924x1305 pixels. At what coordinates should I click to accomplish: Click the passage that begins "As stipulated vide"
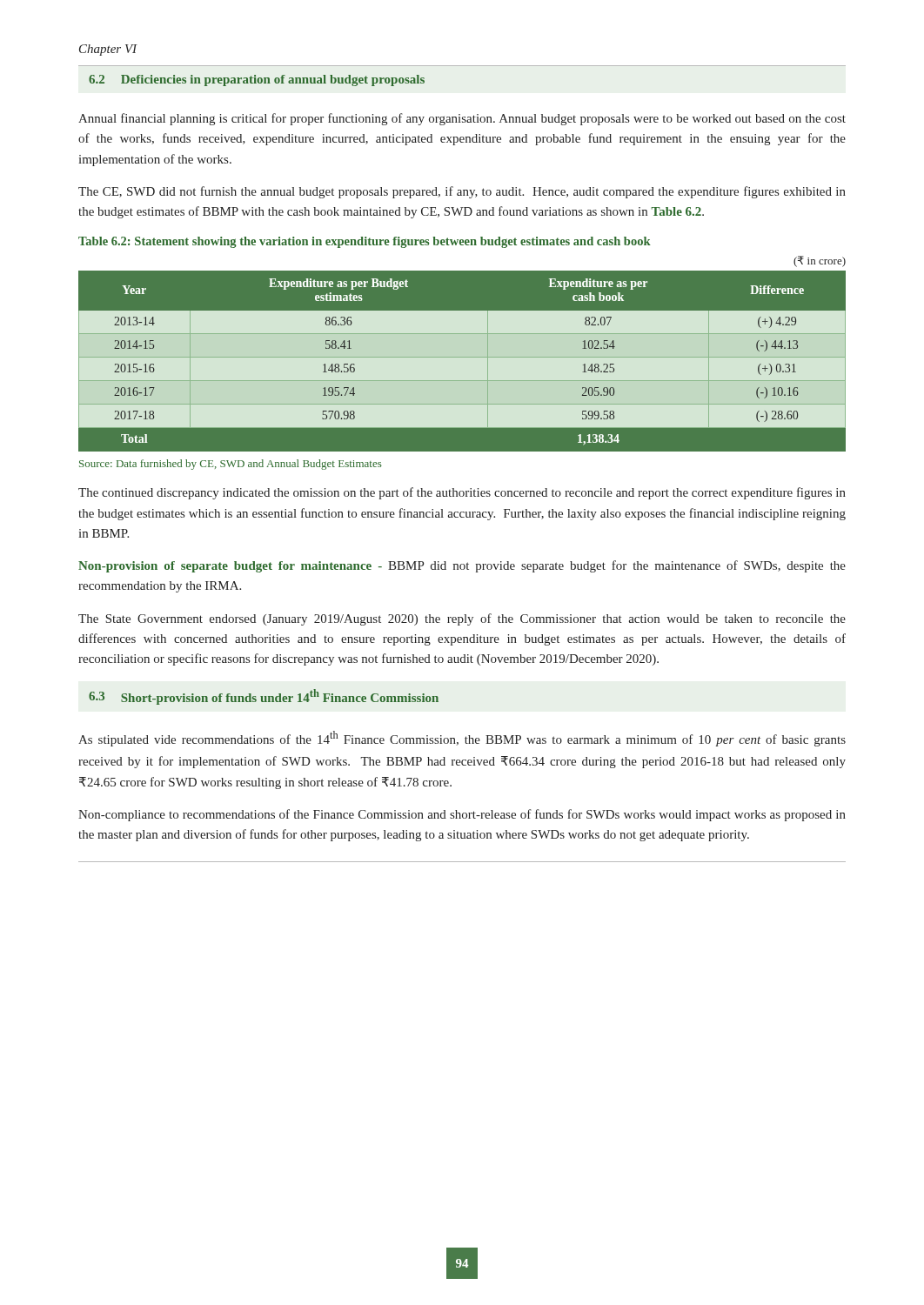point(462,759)
